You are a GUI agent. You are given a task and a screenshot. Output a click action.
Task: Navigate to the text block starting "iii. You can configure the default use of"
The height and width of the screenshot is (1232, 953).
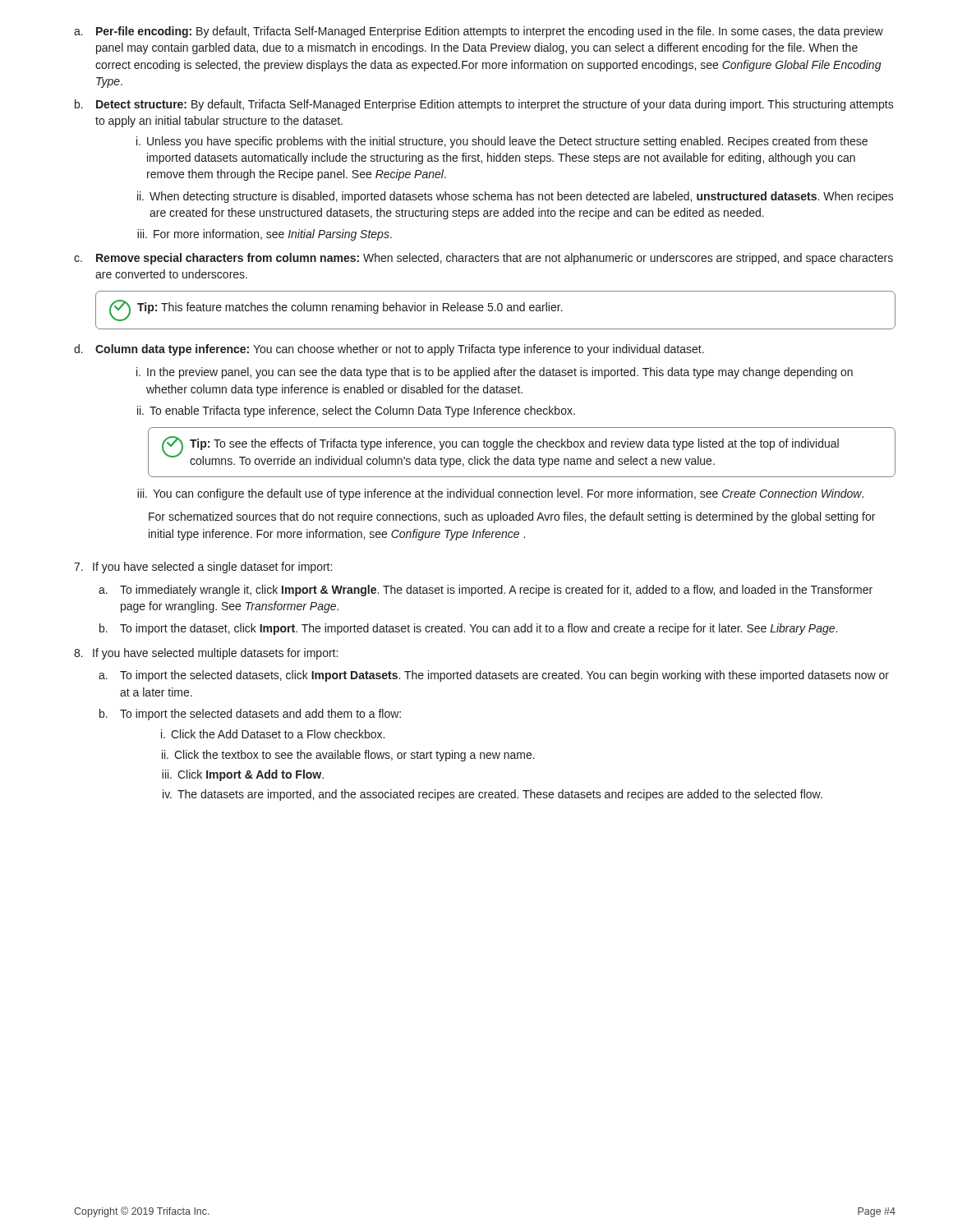(507, 494)
